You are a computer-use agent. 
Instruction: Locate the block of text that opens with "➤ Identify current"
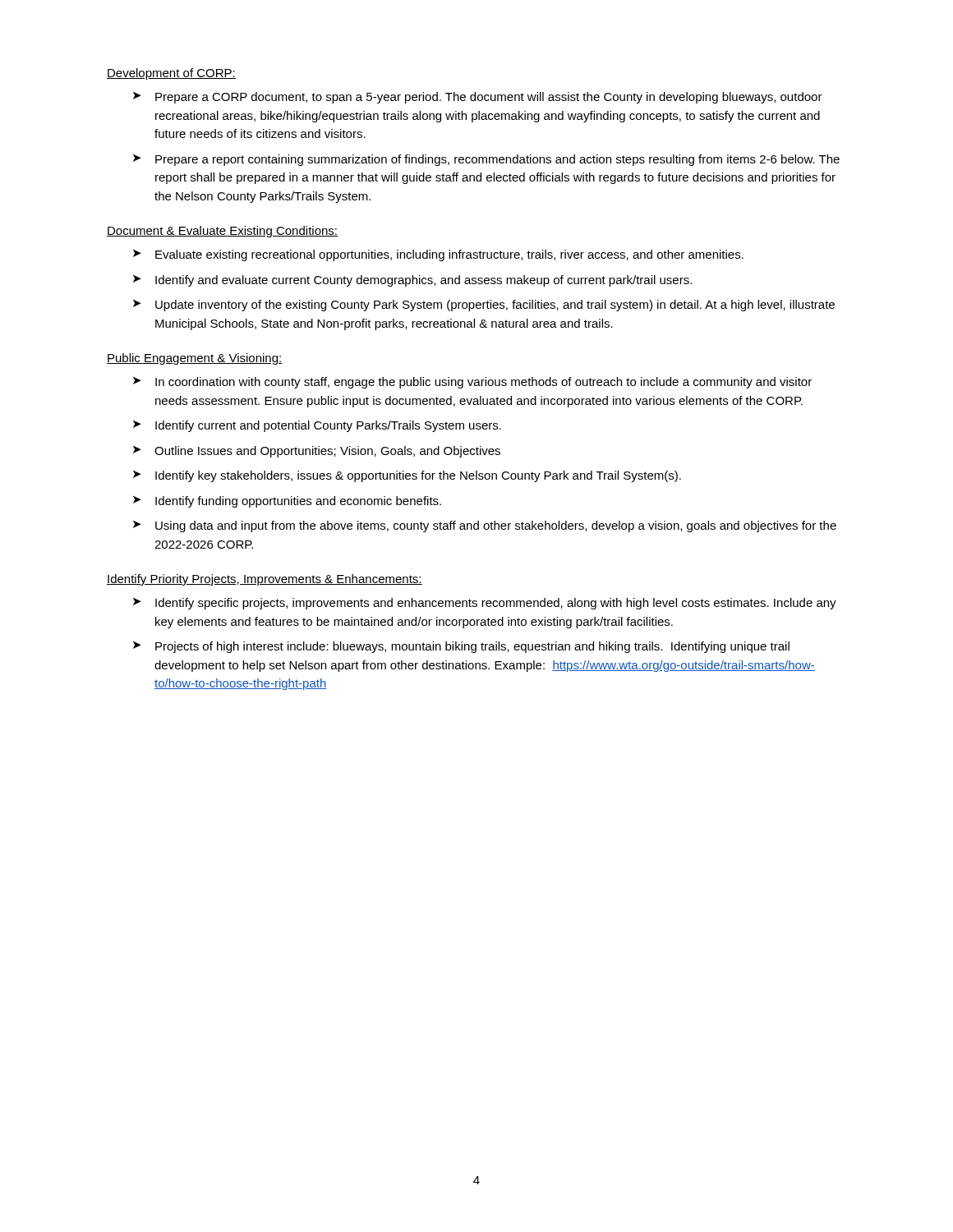[489, 426]
